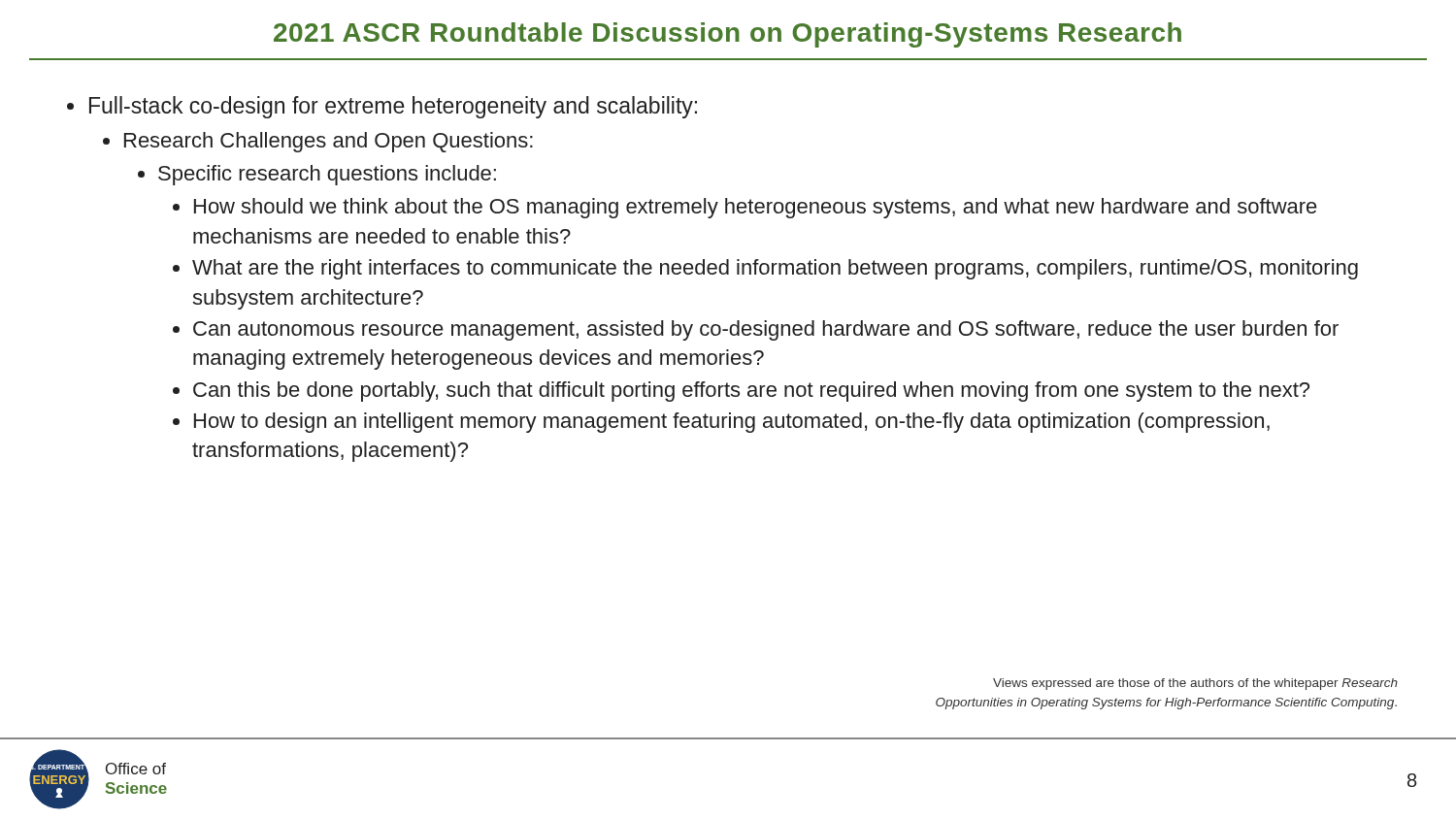Point to the region starting "Can this be done portably,"
The height and width of the screenshot is (819, 1456).
coord(751,389)
